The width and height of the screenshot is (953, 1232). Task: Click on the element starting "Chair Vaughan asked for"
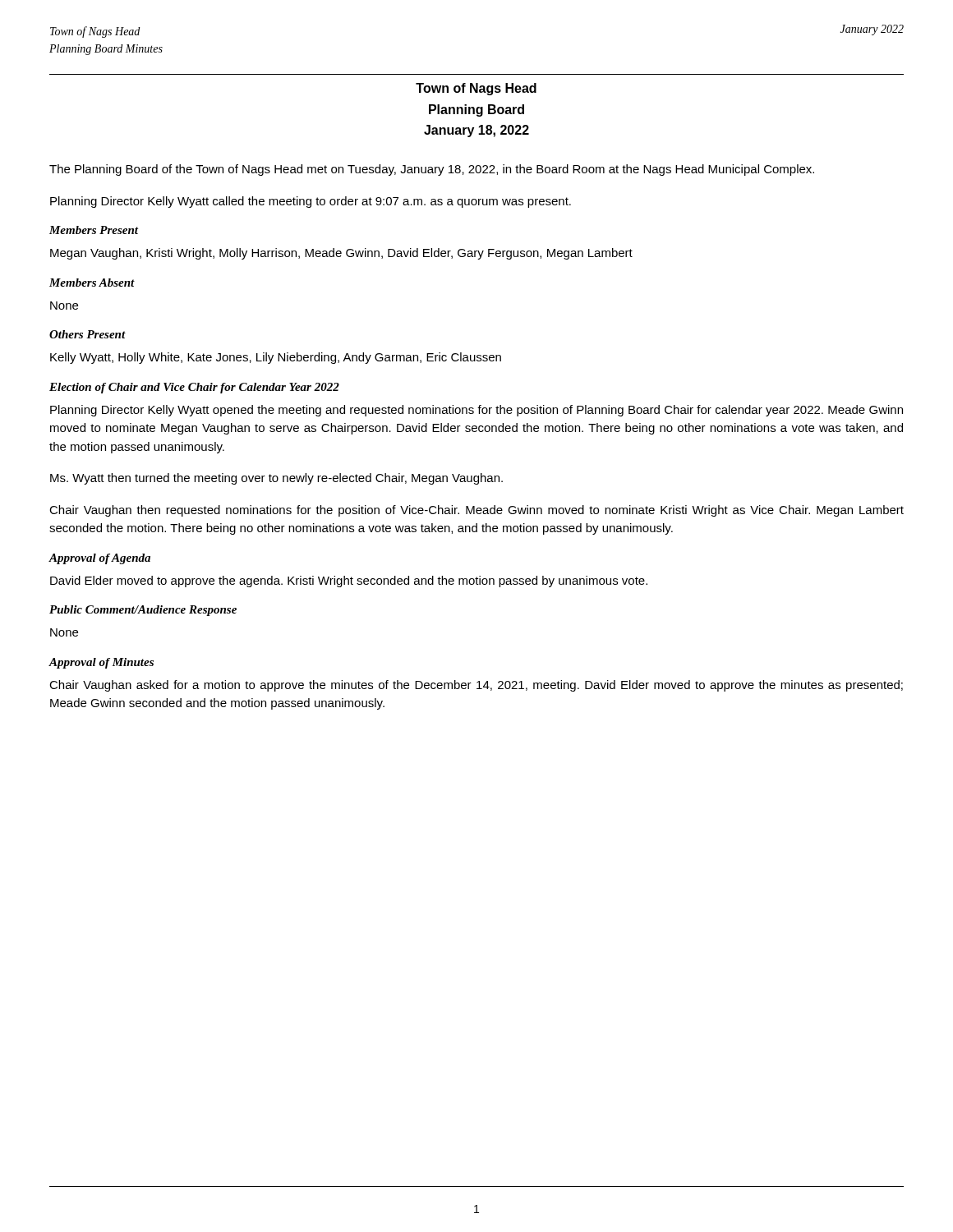476,693
